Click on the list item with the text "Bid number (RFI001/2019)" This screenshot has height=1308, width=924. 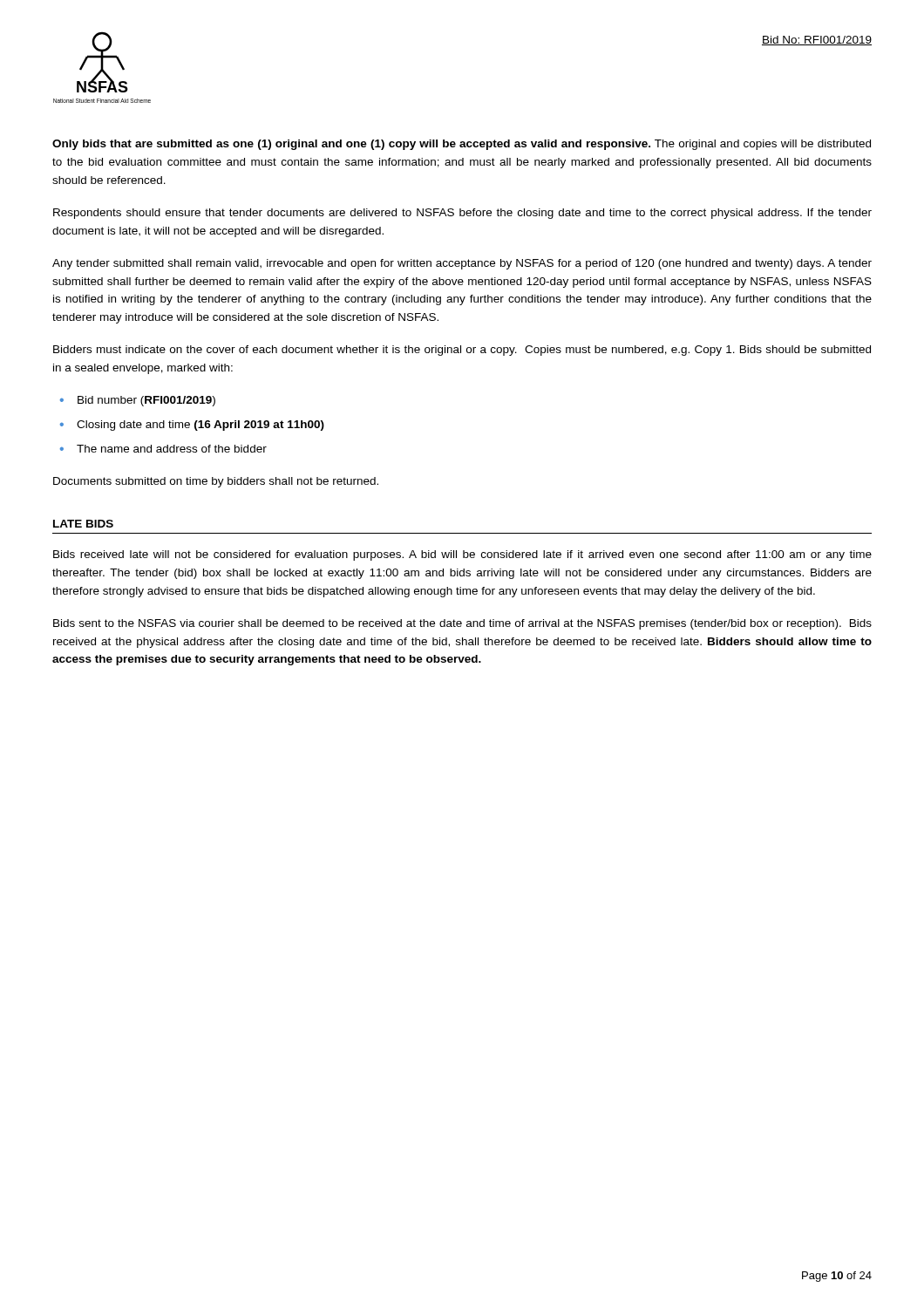tap(146, 400)
